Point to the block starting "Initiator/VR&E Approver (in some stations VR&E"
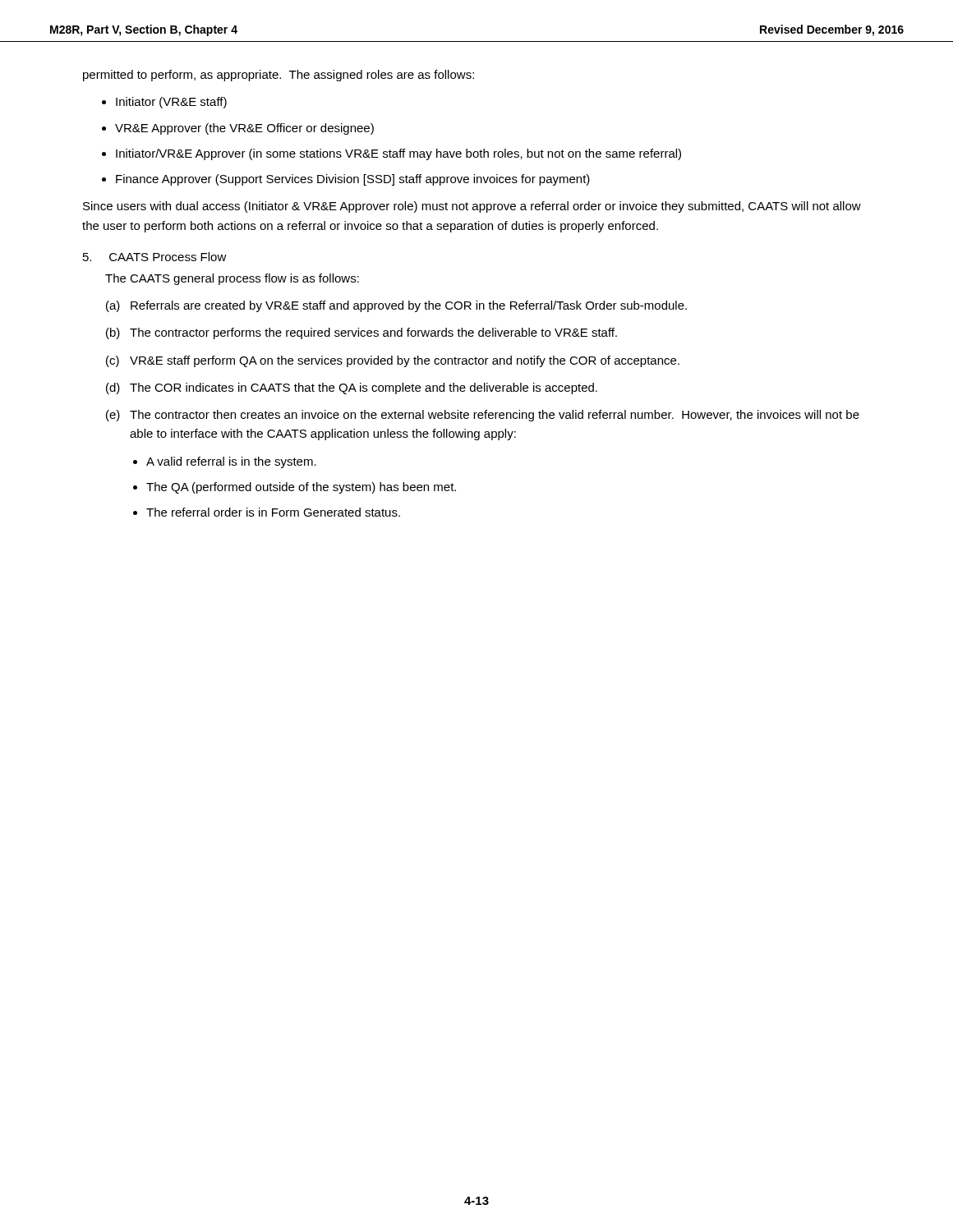 [x=398, y=153]
